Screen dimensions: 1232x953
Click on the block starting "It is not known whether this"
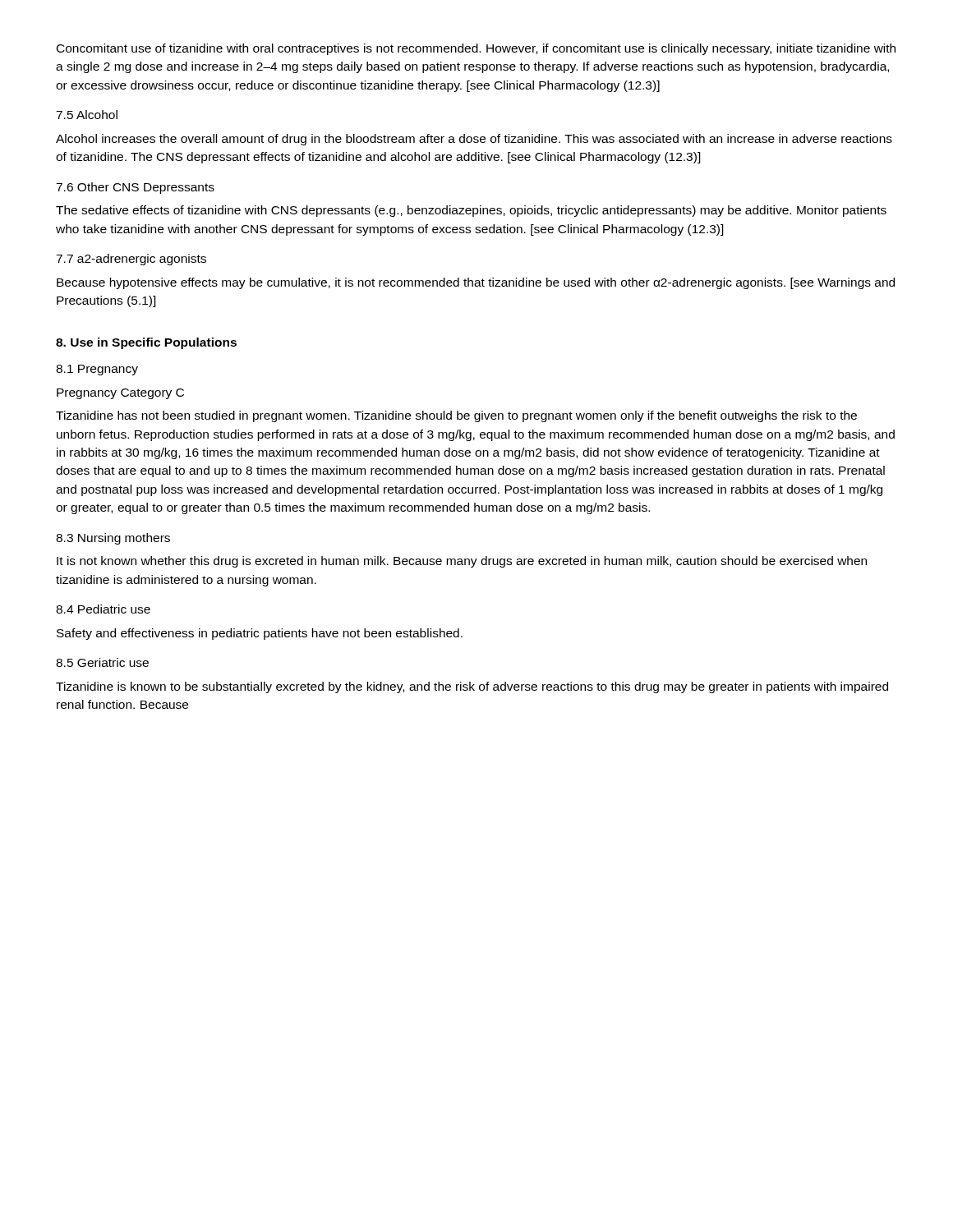pyautogui.click(x=476, y=571)
